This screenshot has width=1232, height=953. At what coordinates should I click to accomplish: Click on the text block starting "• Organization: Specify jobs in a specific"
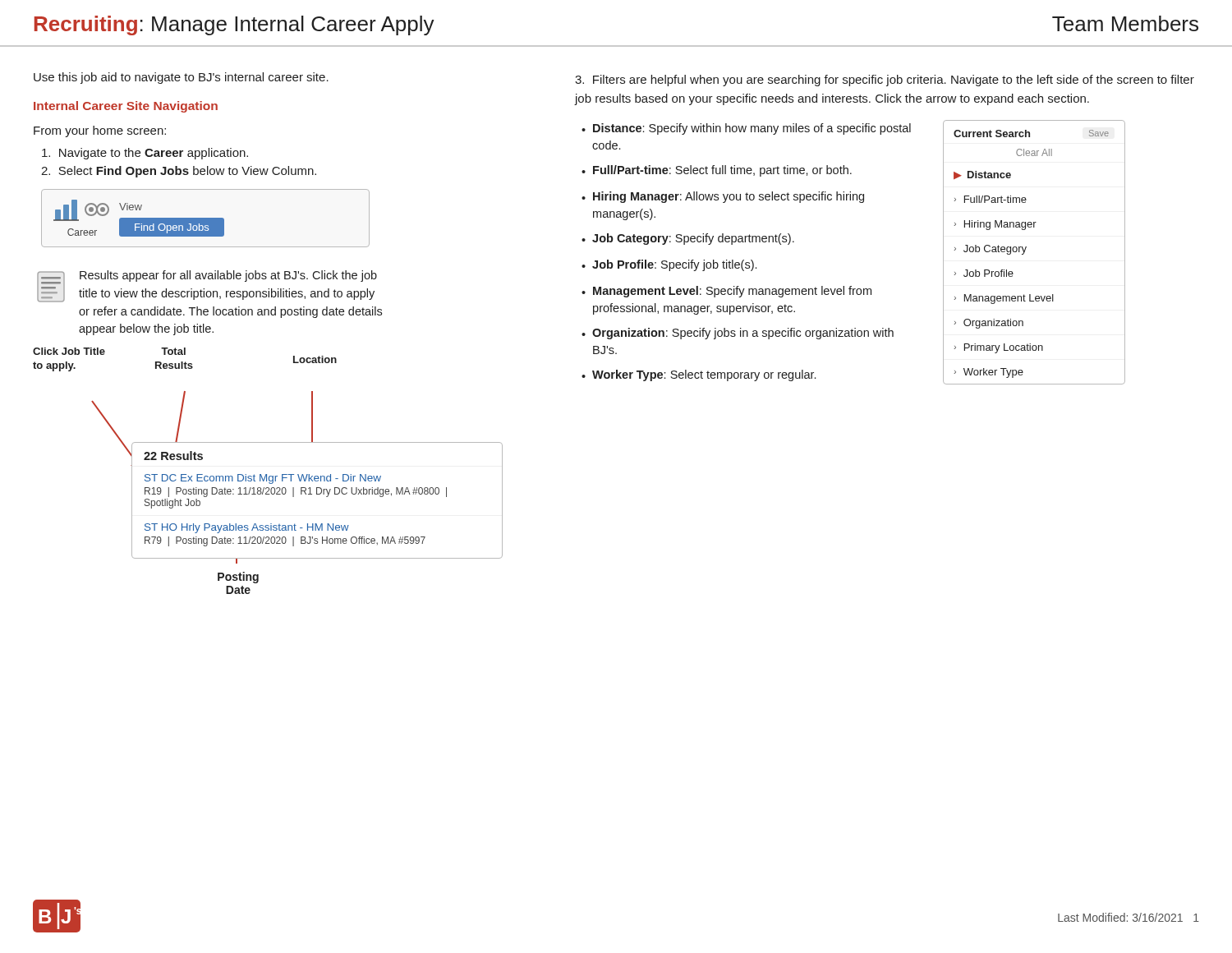(751, 341)
